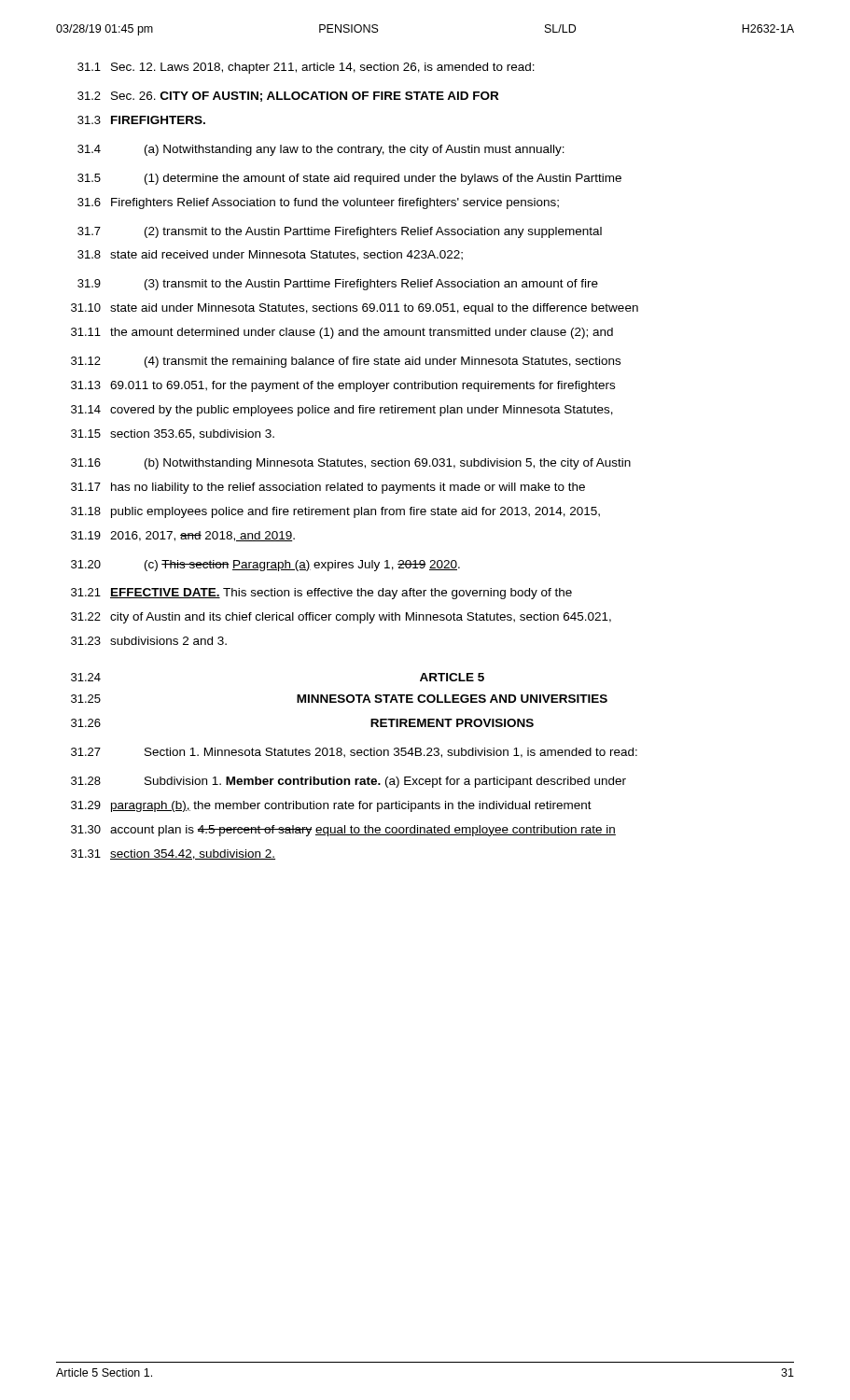
Task: Find the text block starting "21 EFFECTIVE DATE. This section is"
Action: (x=425, y=594)
